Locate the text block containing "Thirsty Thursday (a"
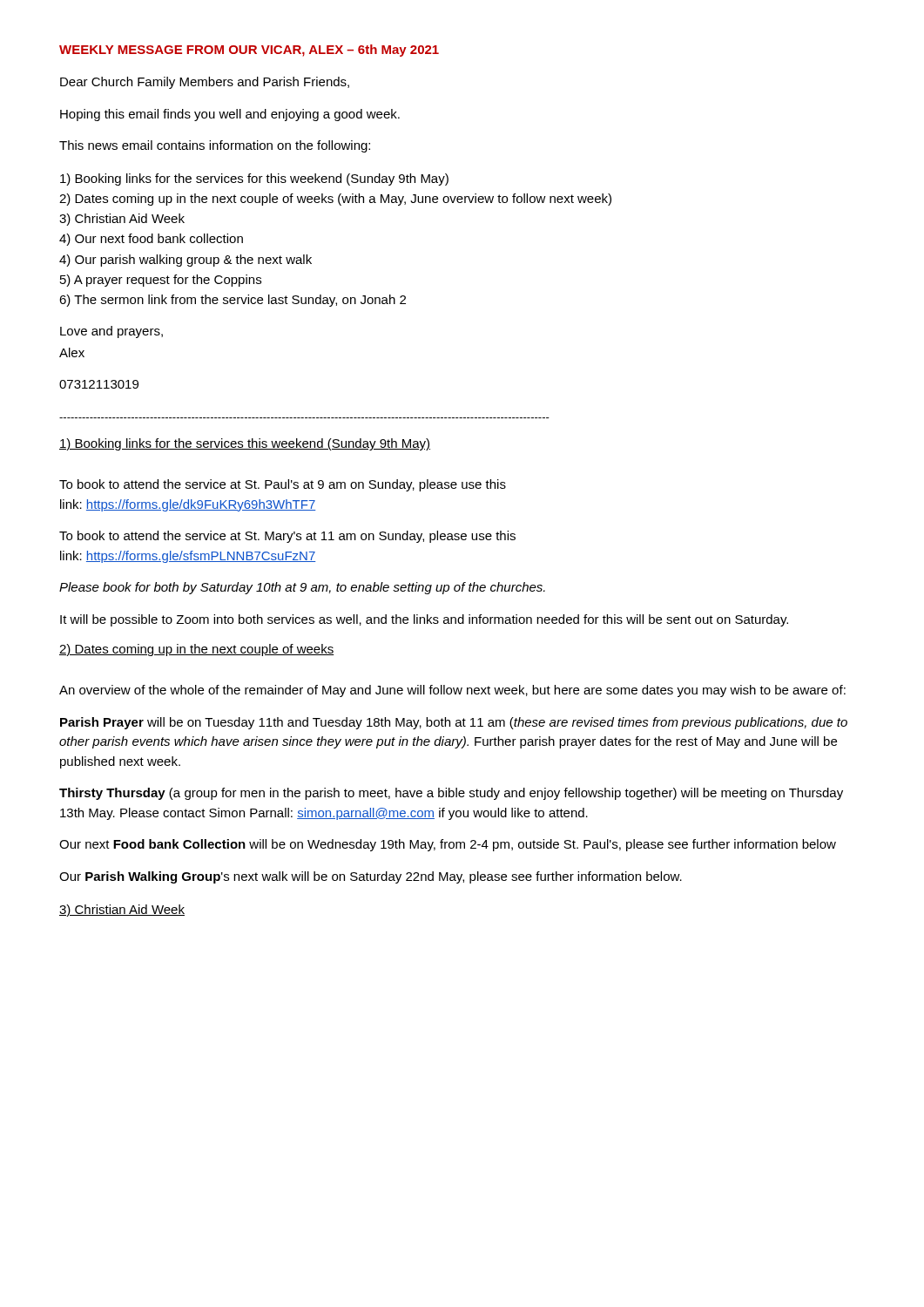The height and width of the screenshot is (1307, 924). click(451, 803)
